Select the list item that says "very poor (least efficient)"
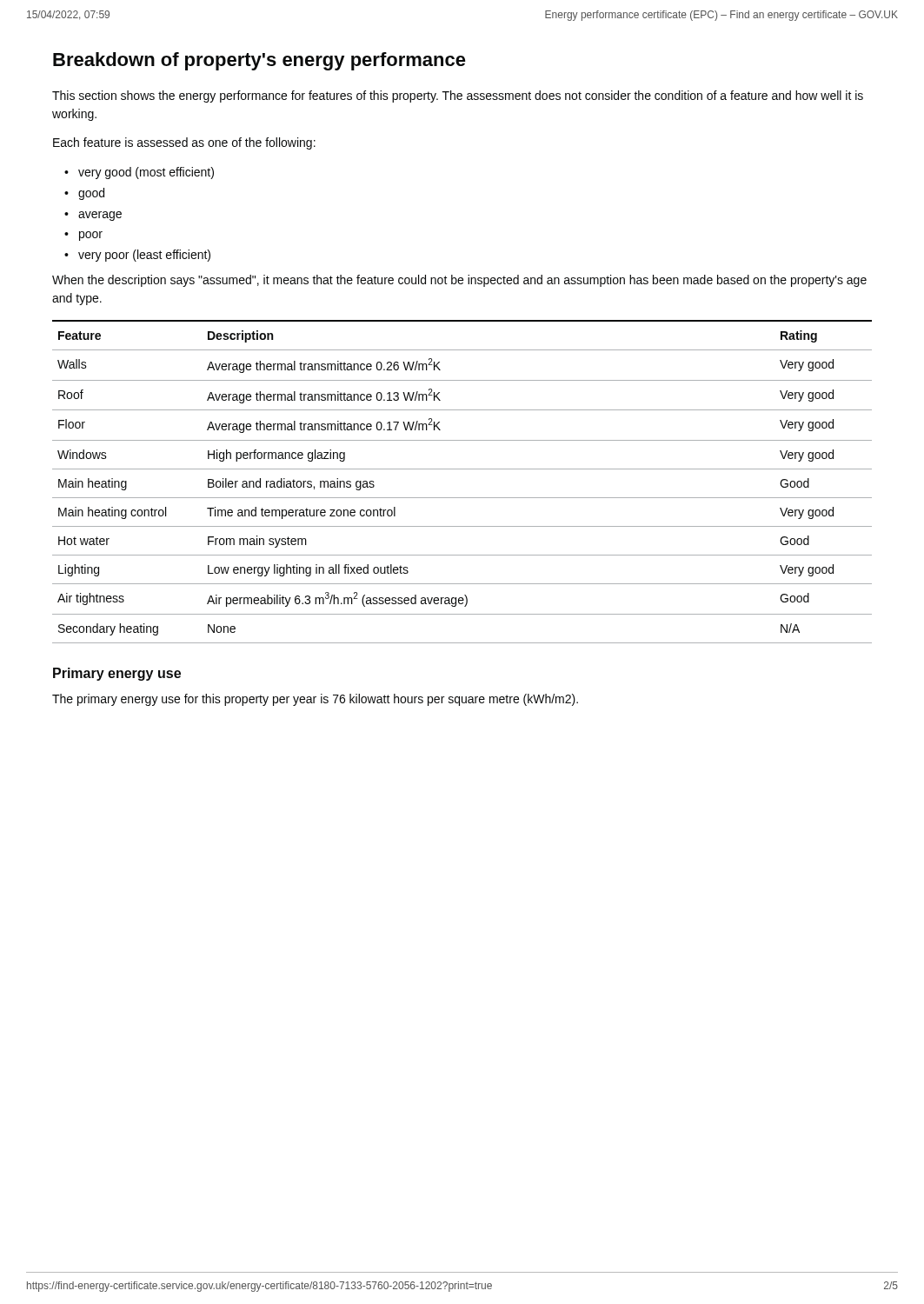This screenshot has width=924, height=1304. click(145, 255)
